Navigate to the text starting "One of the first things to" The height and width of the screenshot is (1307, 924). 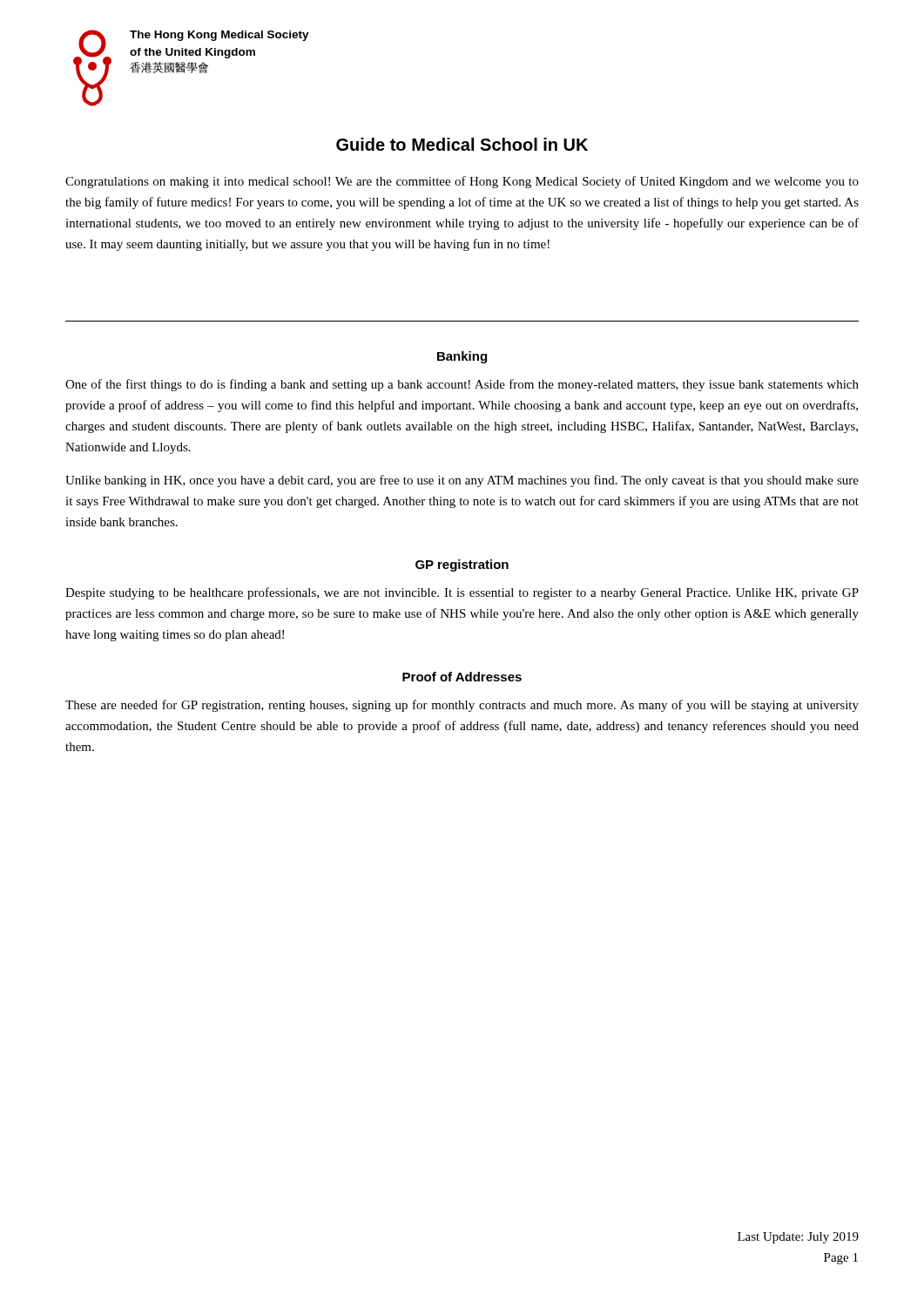click(x=462, y=416)
